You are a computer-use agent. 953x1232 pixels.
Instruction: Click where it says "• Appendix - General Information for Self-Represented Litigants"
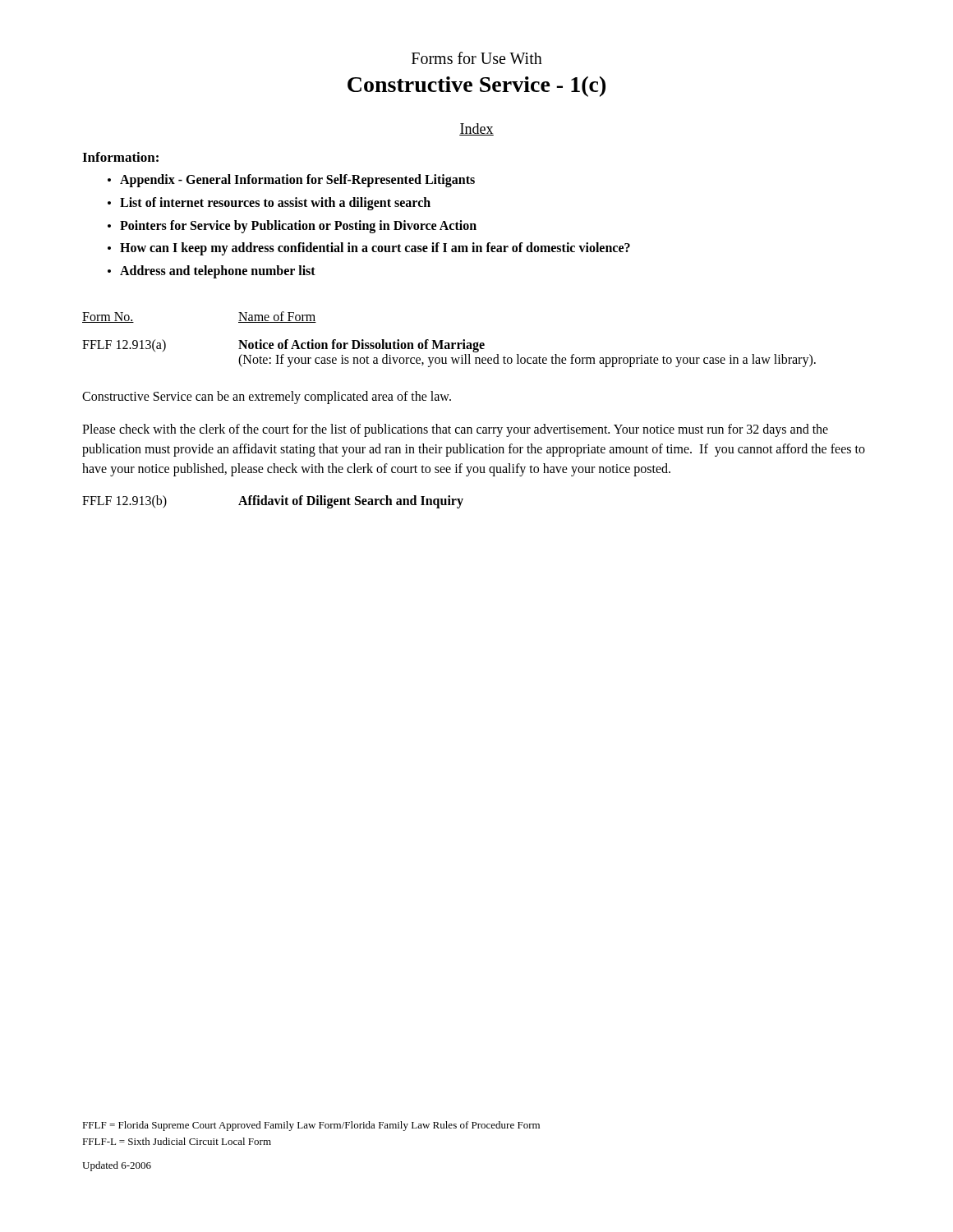pyautogui.click(x=291, y=181)
